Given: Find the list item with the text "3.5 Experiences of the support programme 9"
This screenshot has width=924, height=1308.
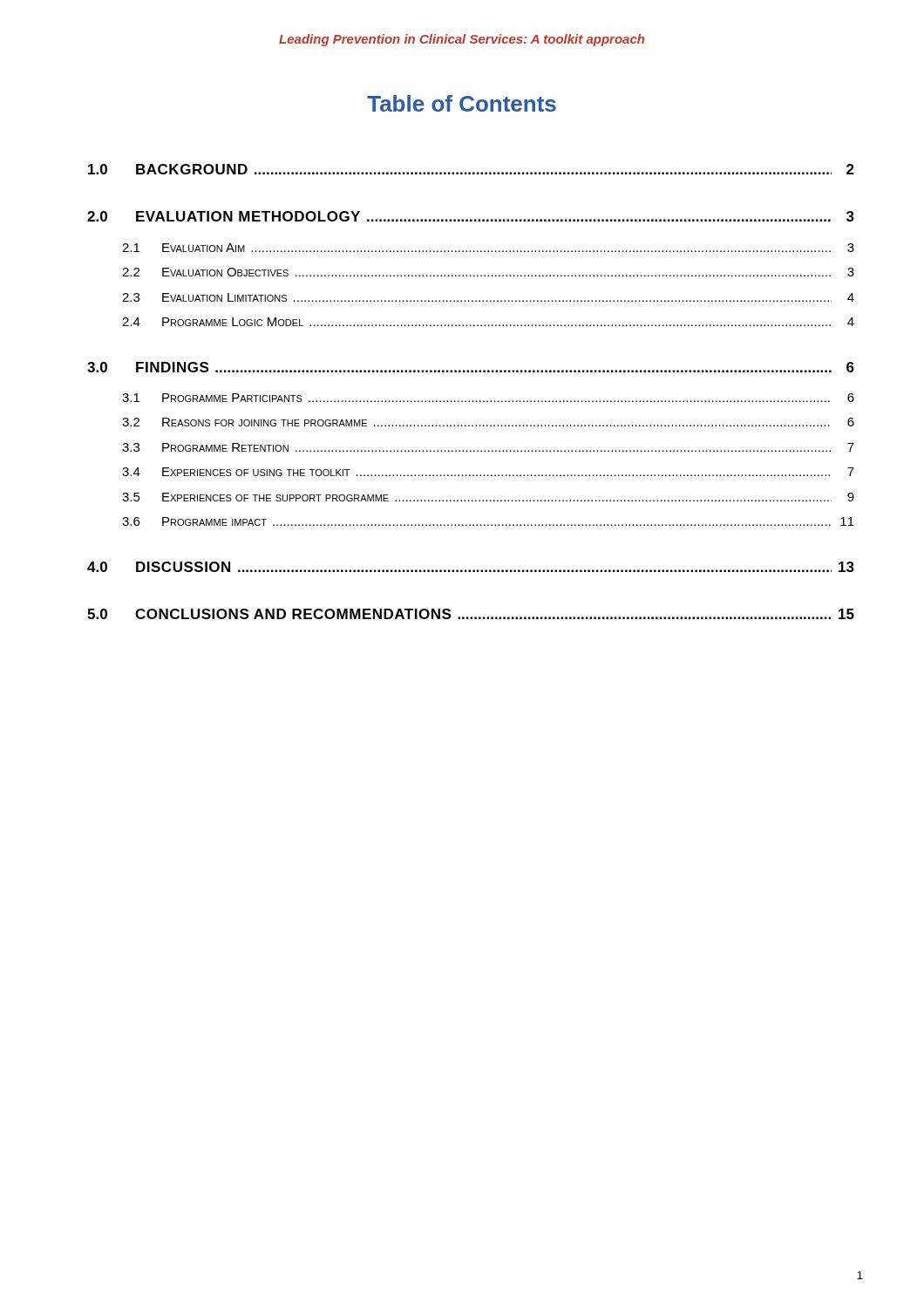Looking at the screenshot, I should coord(488,497).
